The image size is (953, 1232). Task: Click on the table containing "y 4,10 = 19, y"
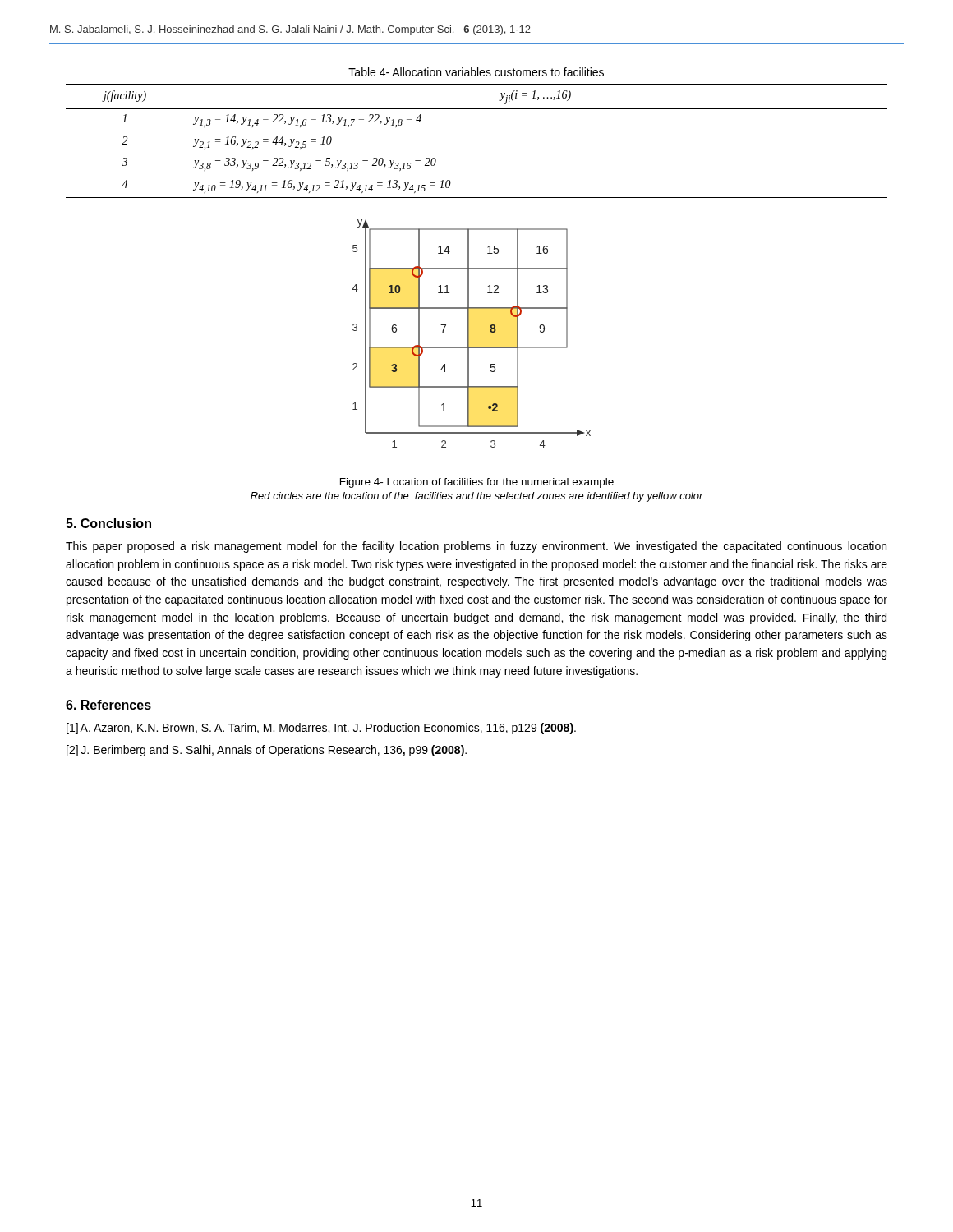(476, 141)
